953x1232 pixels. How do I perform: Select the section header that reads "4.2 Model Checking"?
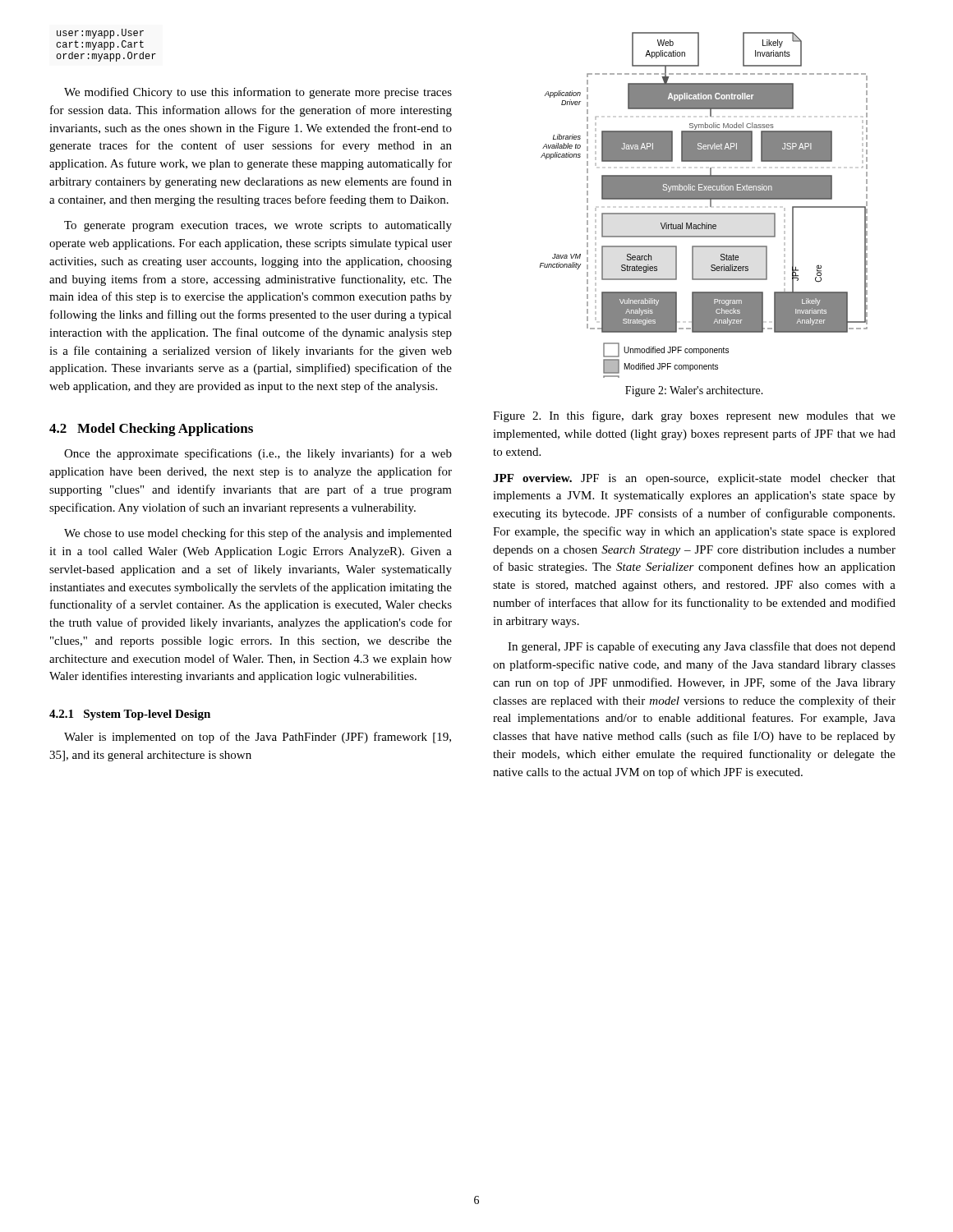tap(151, 429)
